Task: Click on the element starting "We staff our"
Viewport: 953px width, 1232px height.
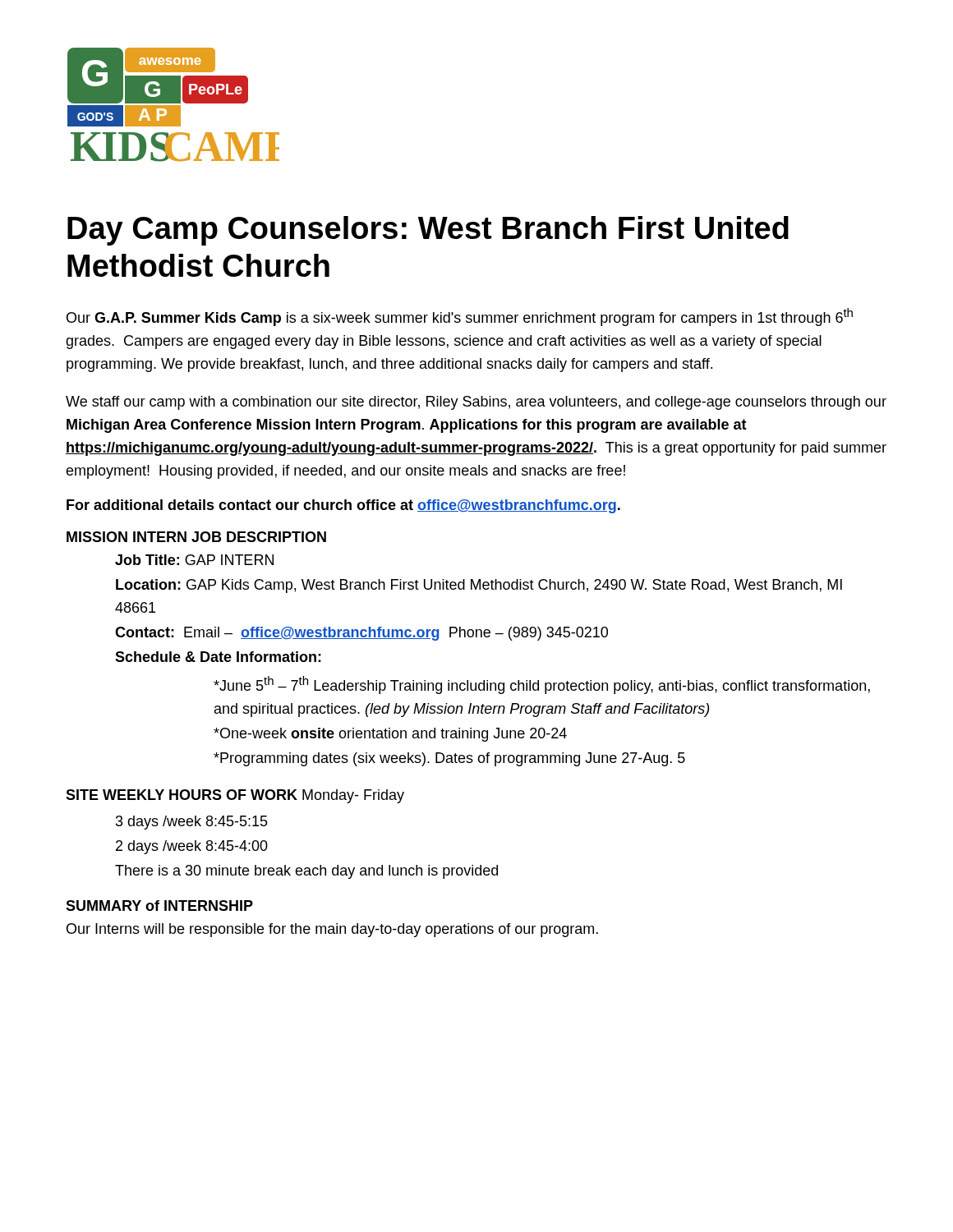Action: pyautogui.click(x=476, y=436)
